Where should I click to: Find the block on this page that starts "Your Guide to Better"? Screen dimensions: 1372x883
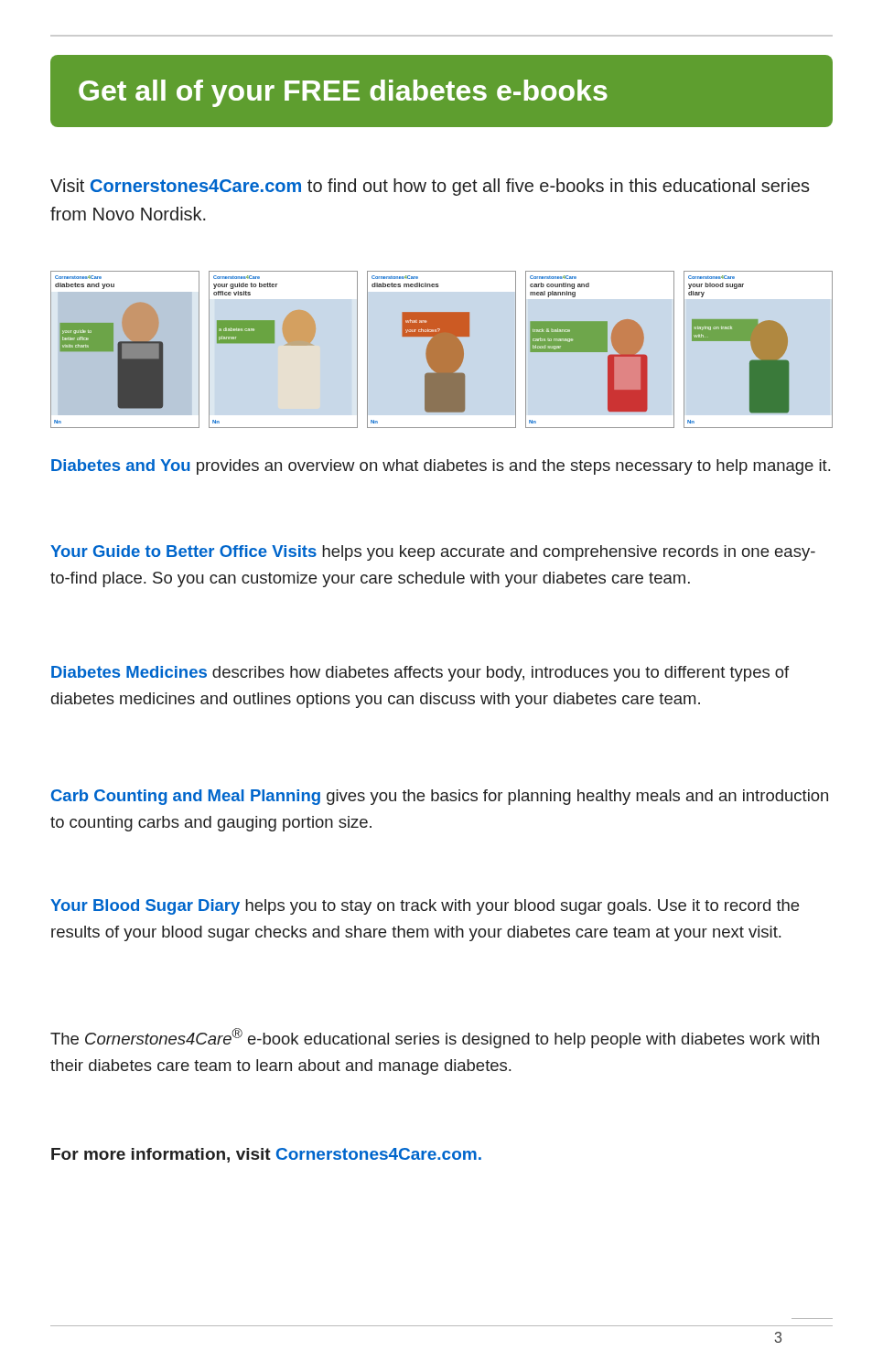pos(433,564)
